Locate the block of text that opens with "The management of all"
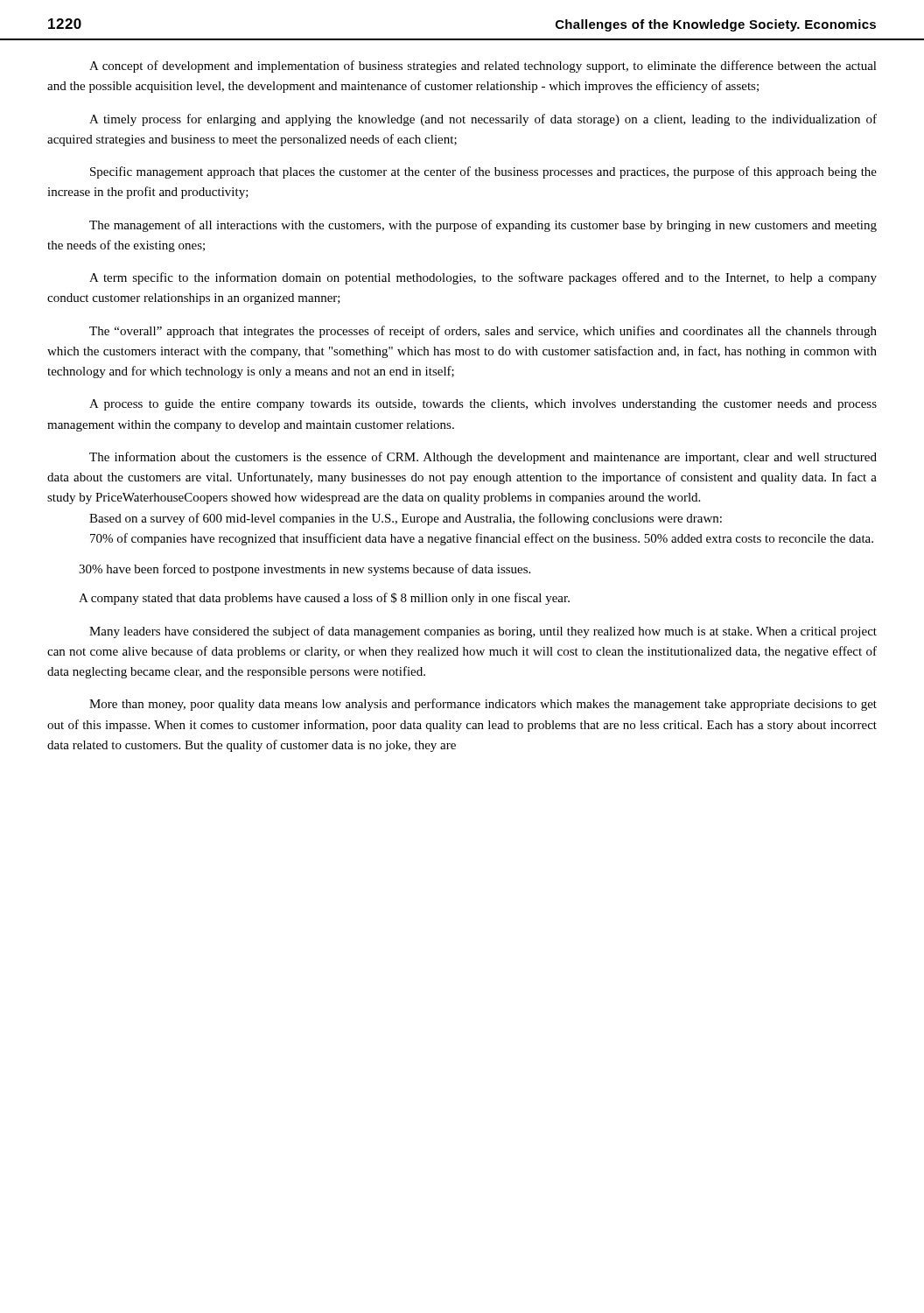 click(462, 235)
